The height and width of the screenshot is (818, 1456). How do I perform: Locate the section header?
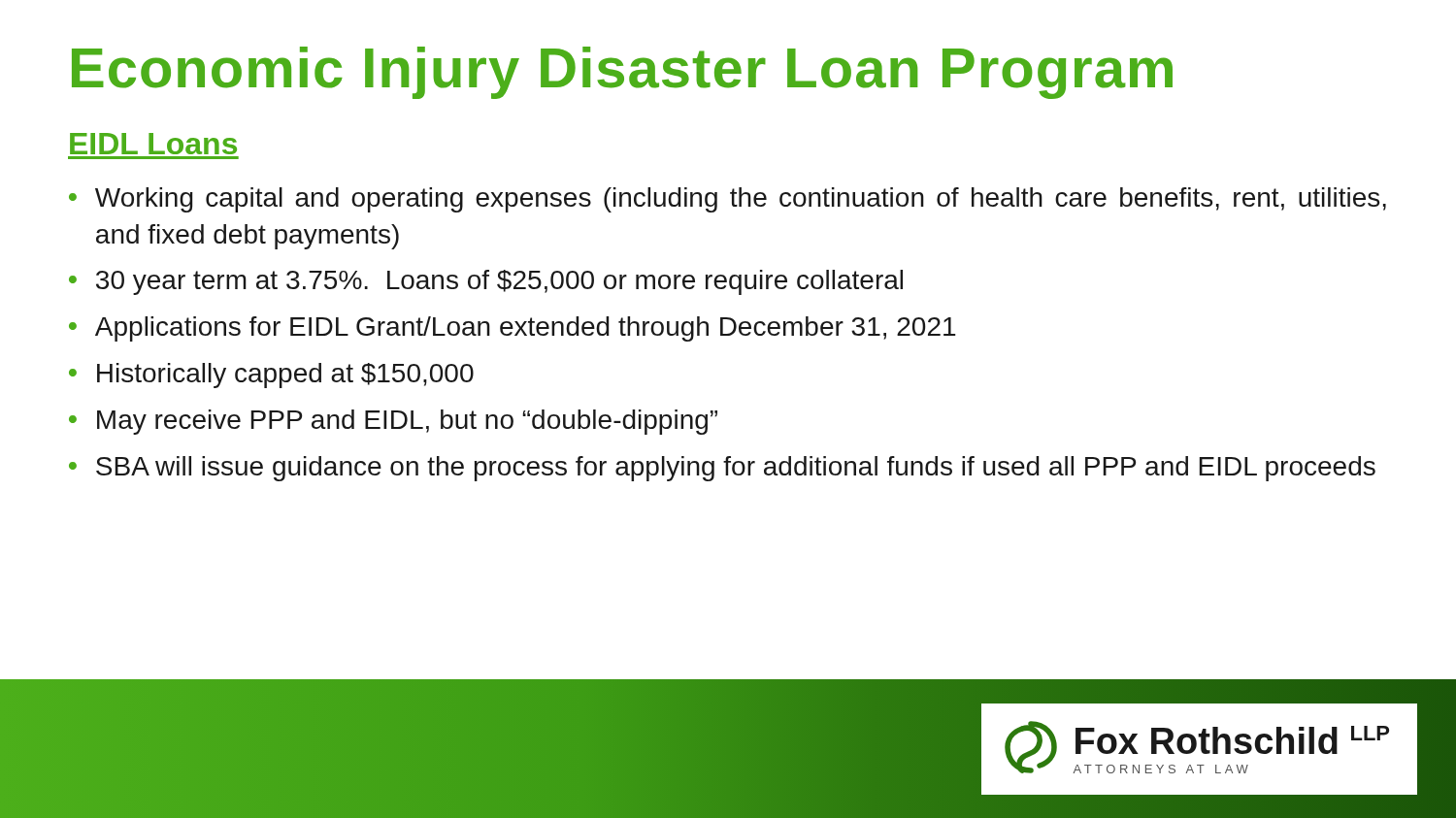[x=153, y=143]
